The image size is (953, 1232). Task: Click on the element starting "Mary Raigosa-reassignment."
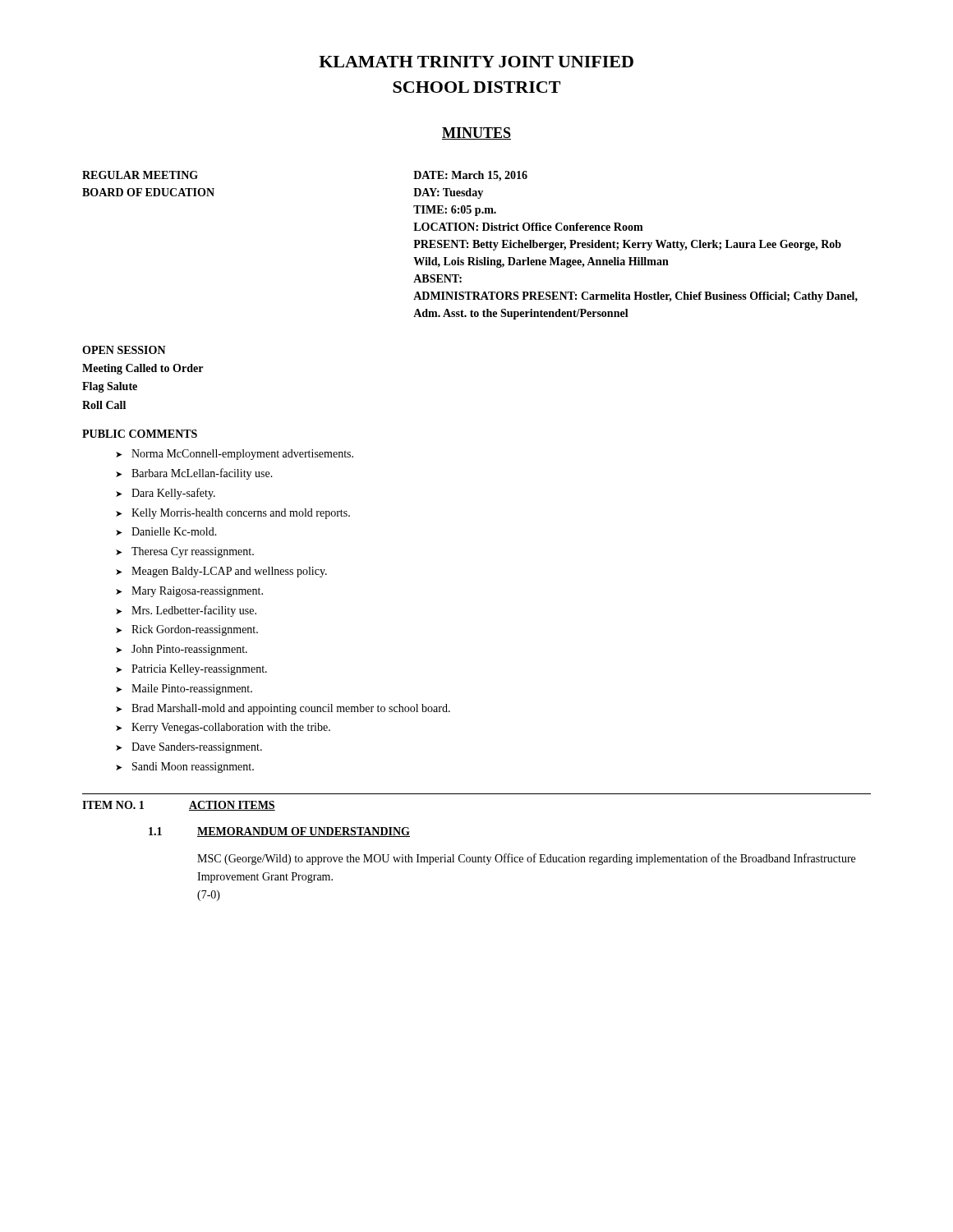click(x=198, y=591)
